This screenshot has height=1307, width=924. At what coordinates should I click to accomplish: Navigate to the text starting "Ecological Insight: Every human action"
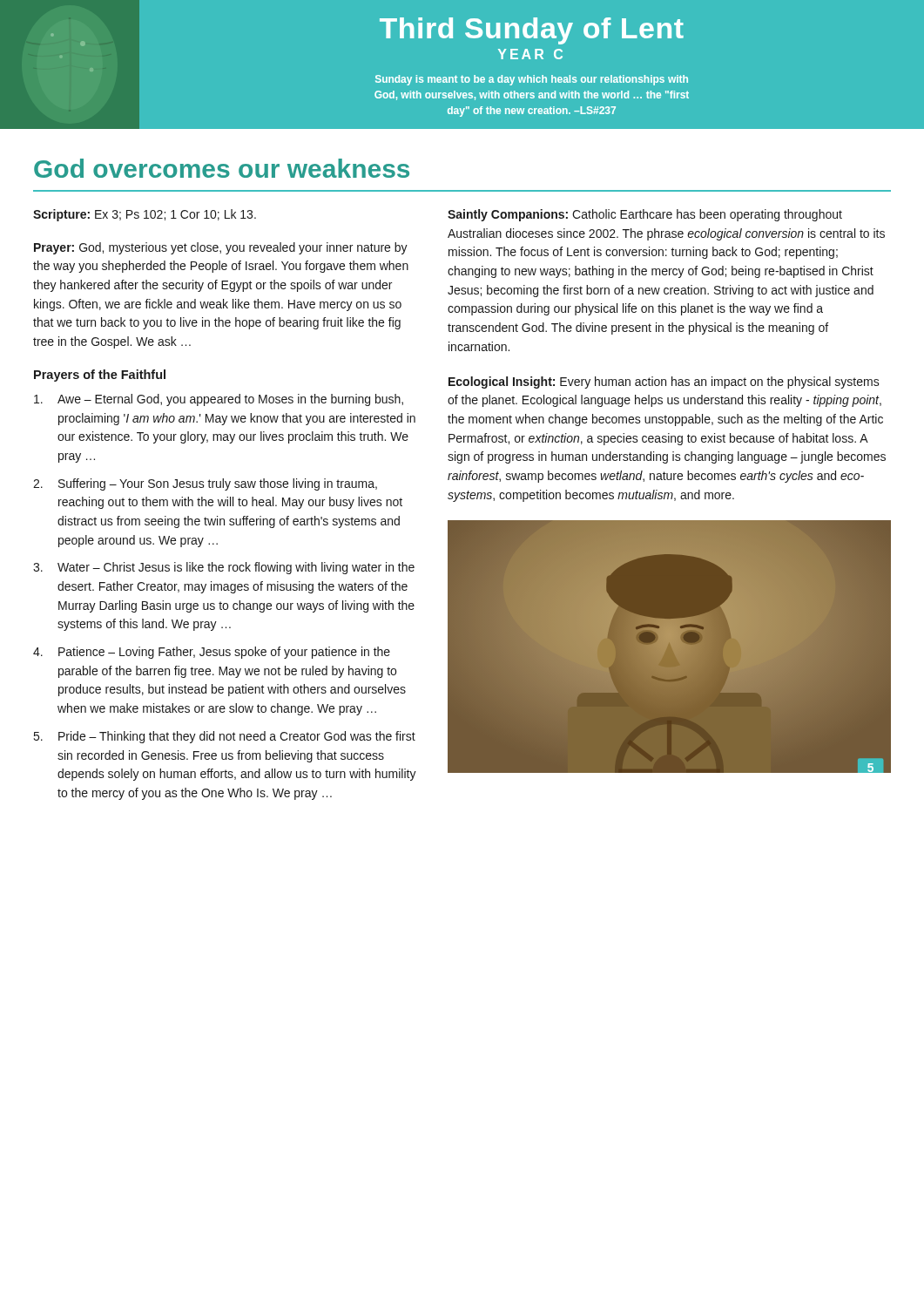tap(667, 438)
